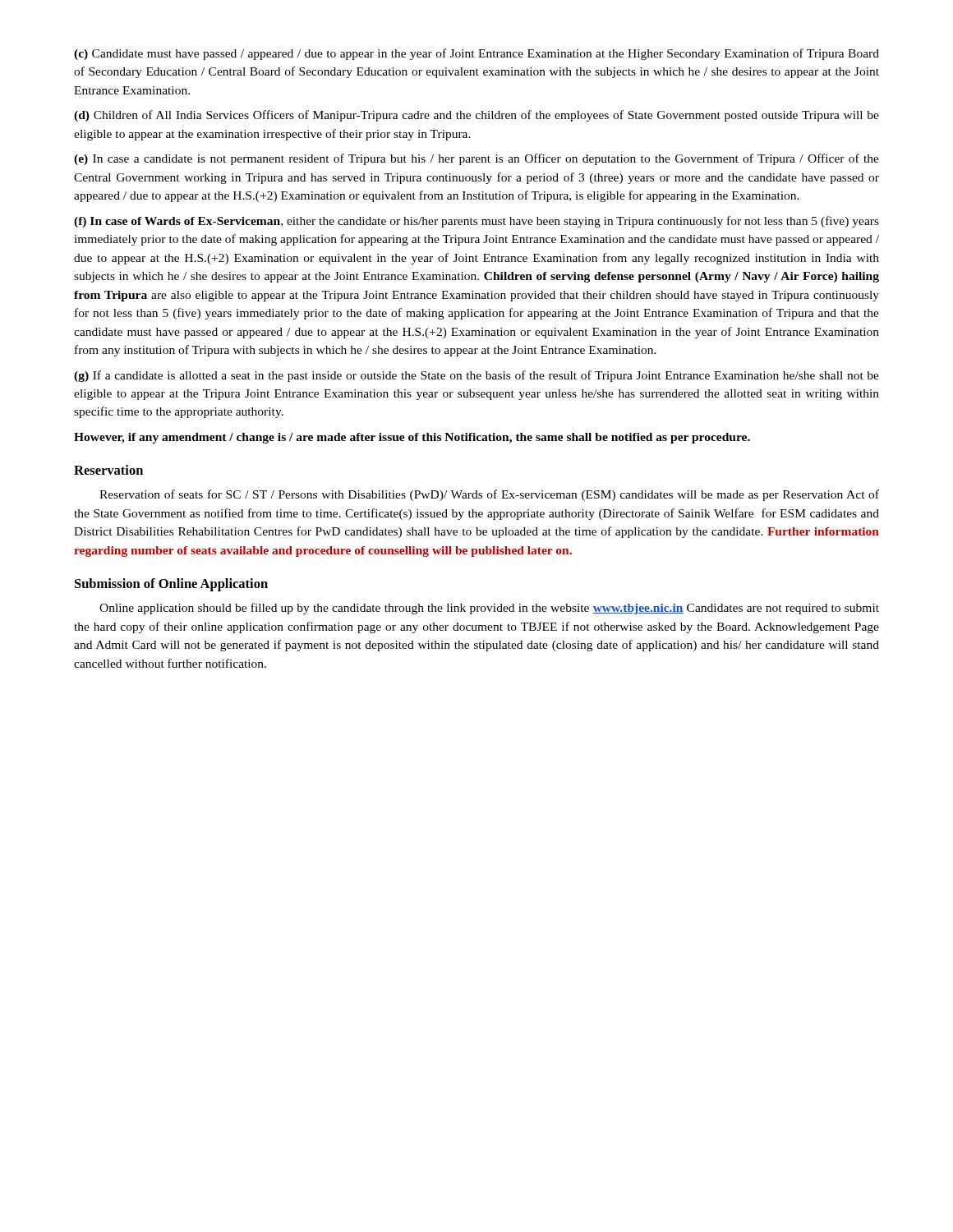Navigate to the text starting "(g) If a candidate"
The width and height of the screenshot is (953, 1232).
point(476,394)
